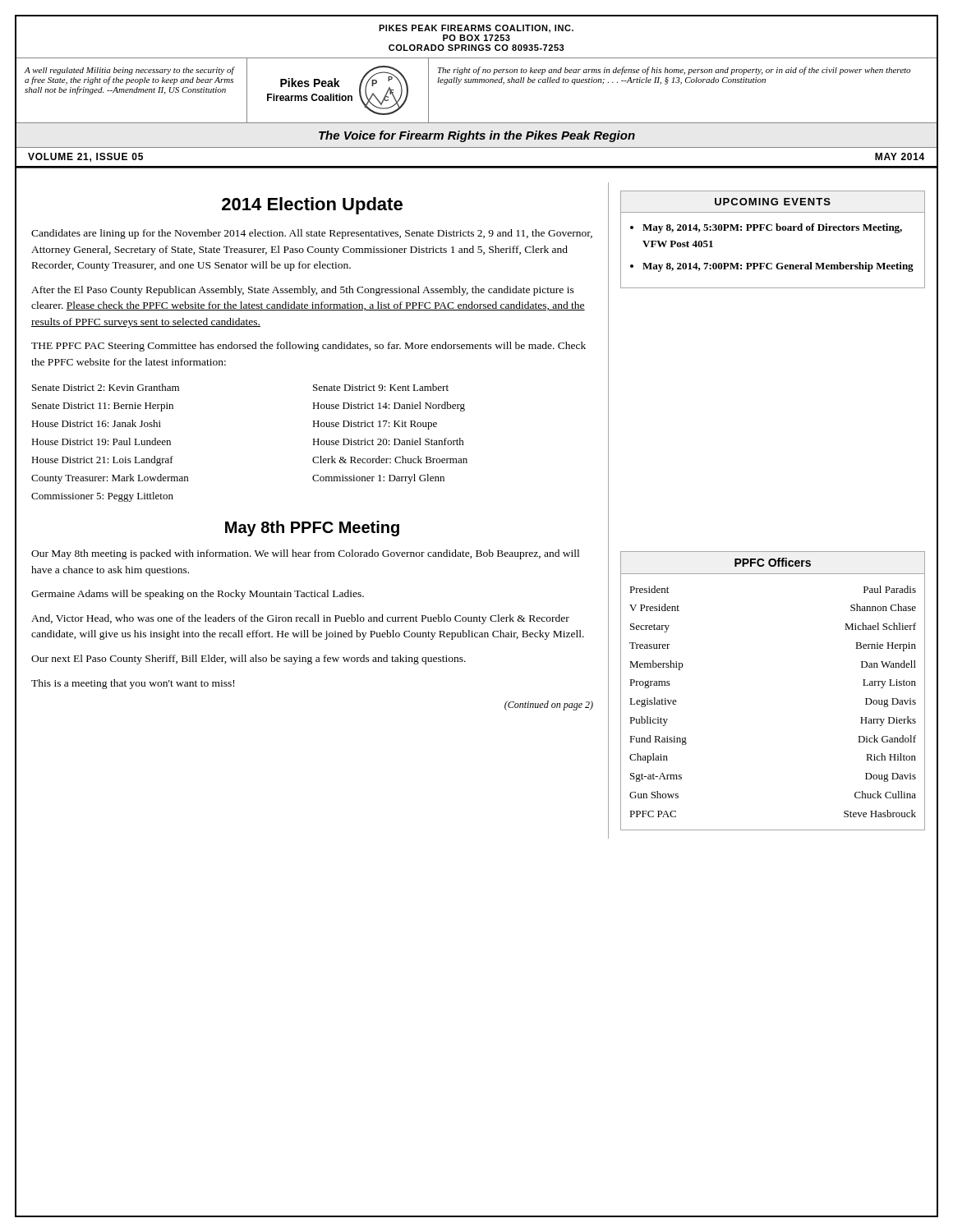Locate the element starting "THE PPFC PAC Steering"

(x=309, y=354)
